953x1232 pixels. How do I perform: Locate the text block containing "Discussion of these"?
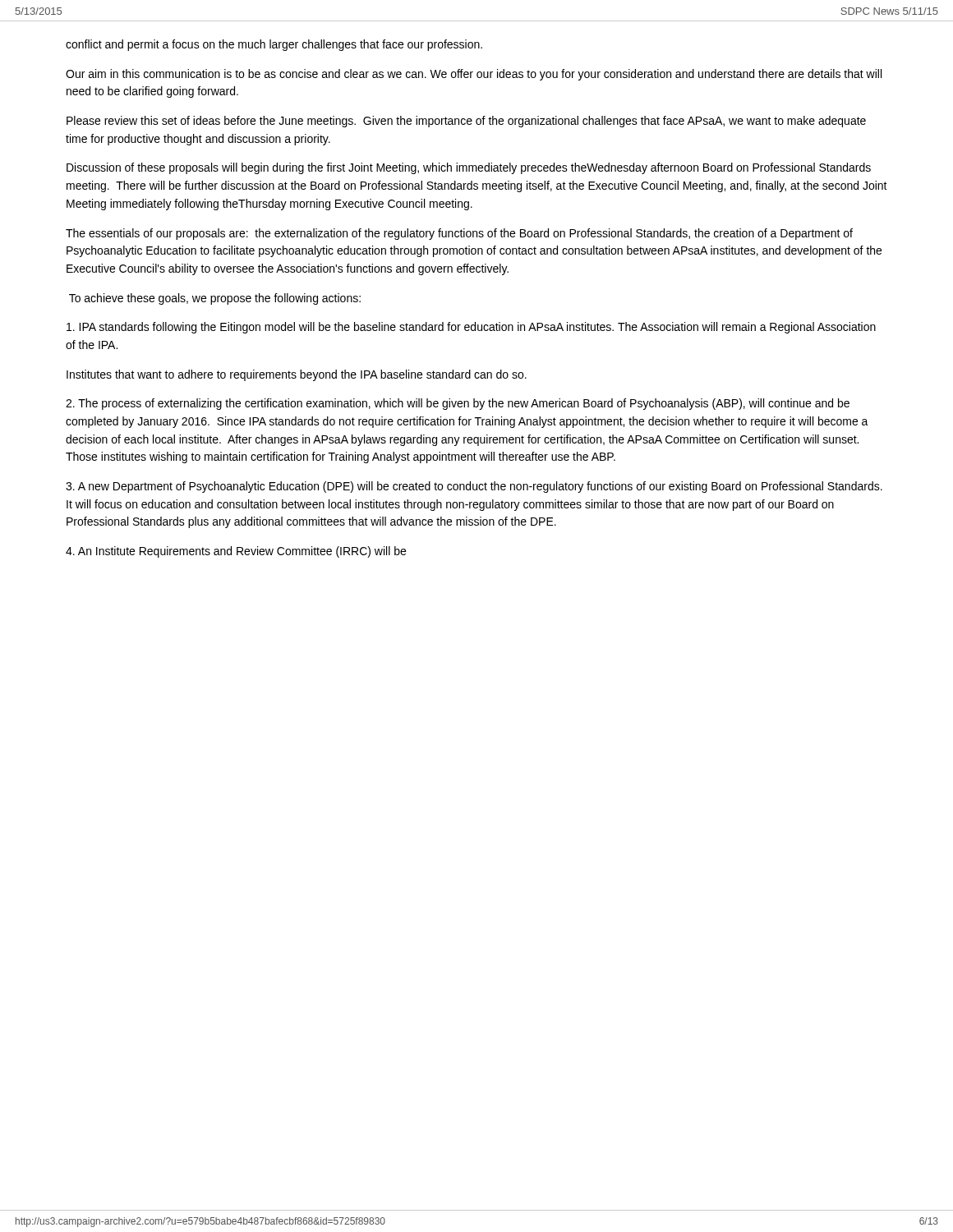click(476, 186)
